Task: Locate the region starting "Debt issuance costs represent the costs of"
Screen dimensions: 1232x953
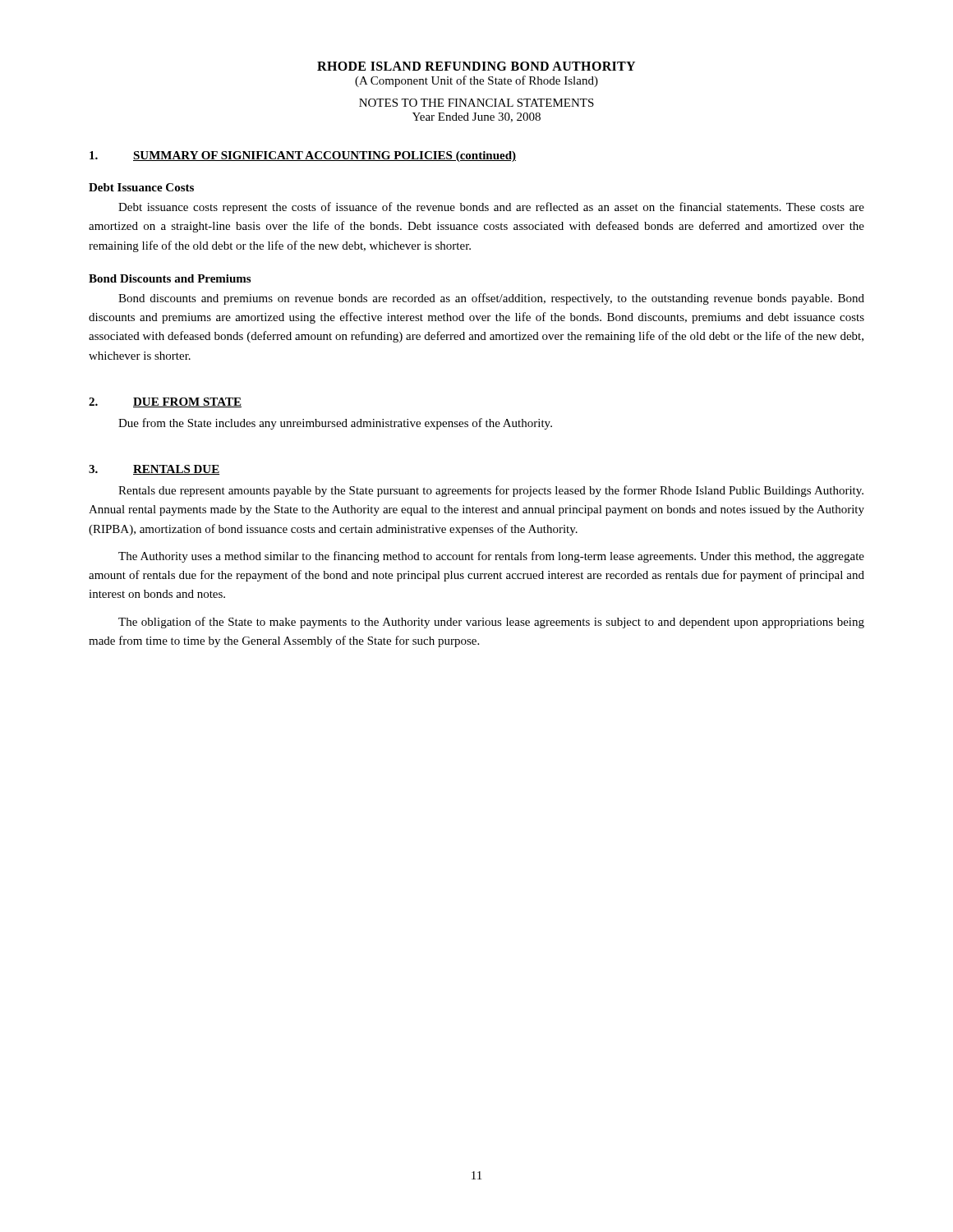Action: (x=476, y=226)
